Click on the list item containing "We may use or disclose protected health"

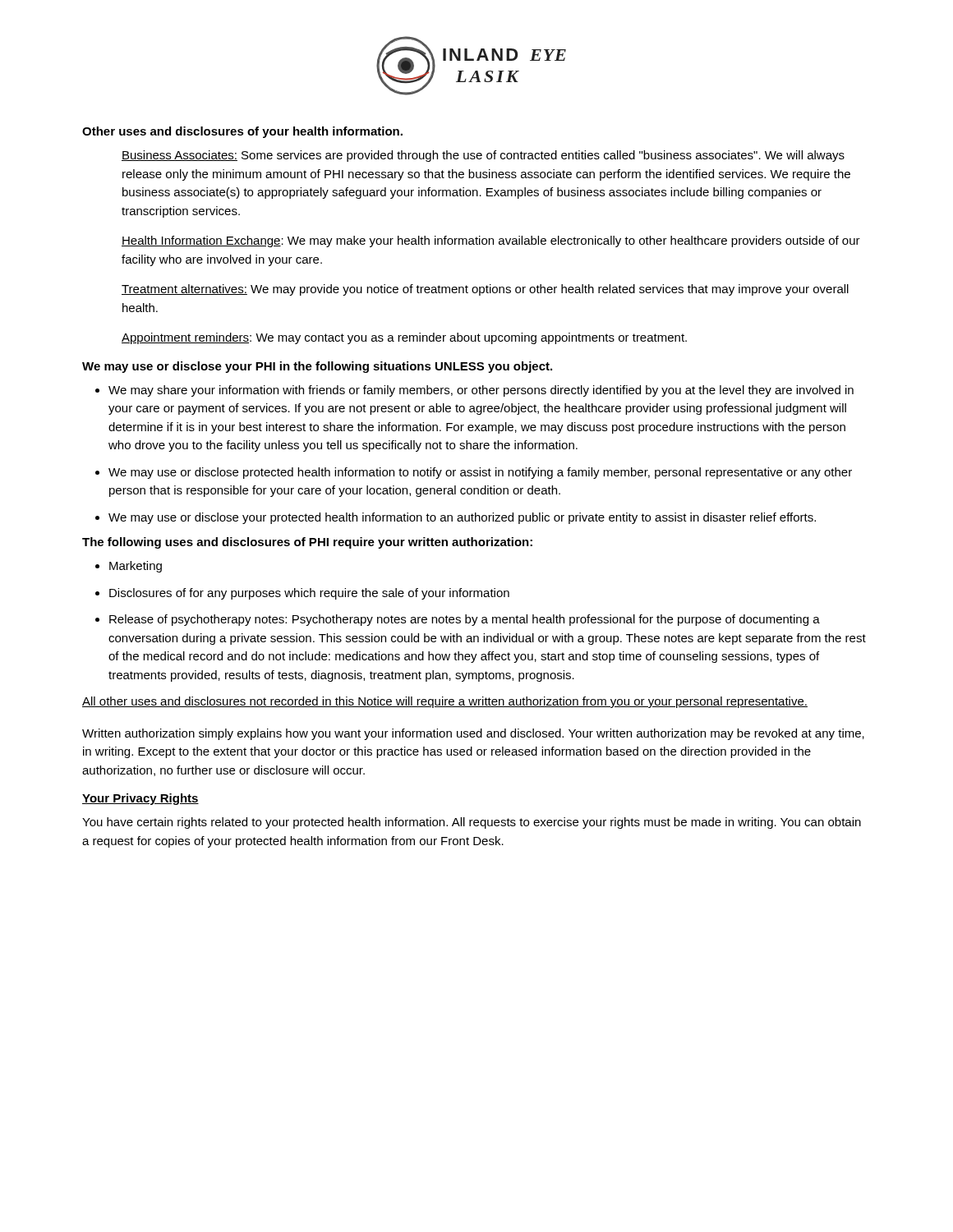[x=480, y=481]
